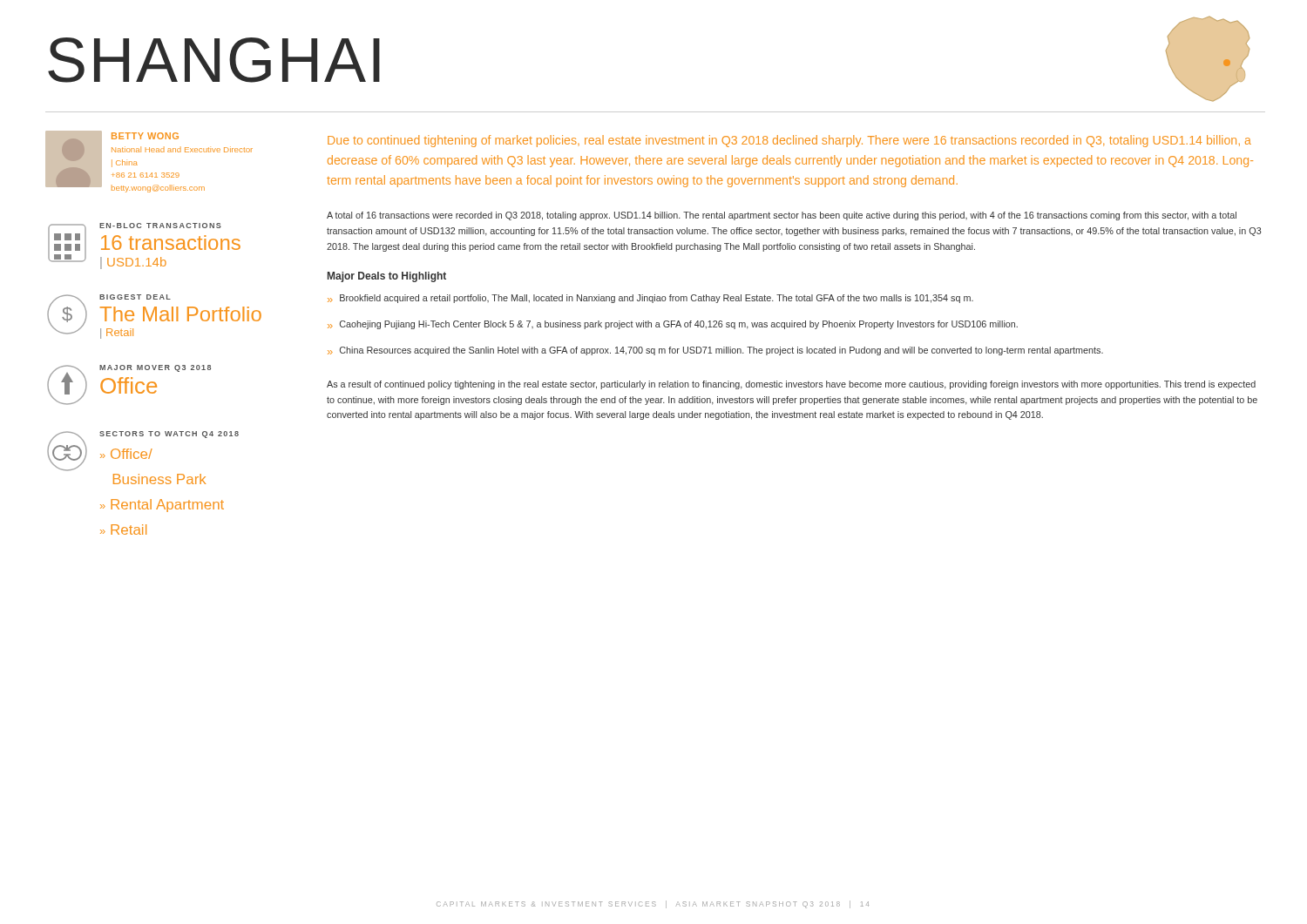Find the block on this page that starts "» Caohejing Pujiang Hi-Tech Center Block 5"
1307x924 pixels.
click(673, 326)
